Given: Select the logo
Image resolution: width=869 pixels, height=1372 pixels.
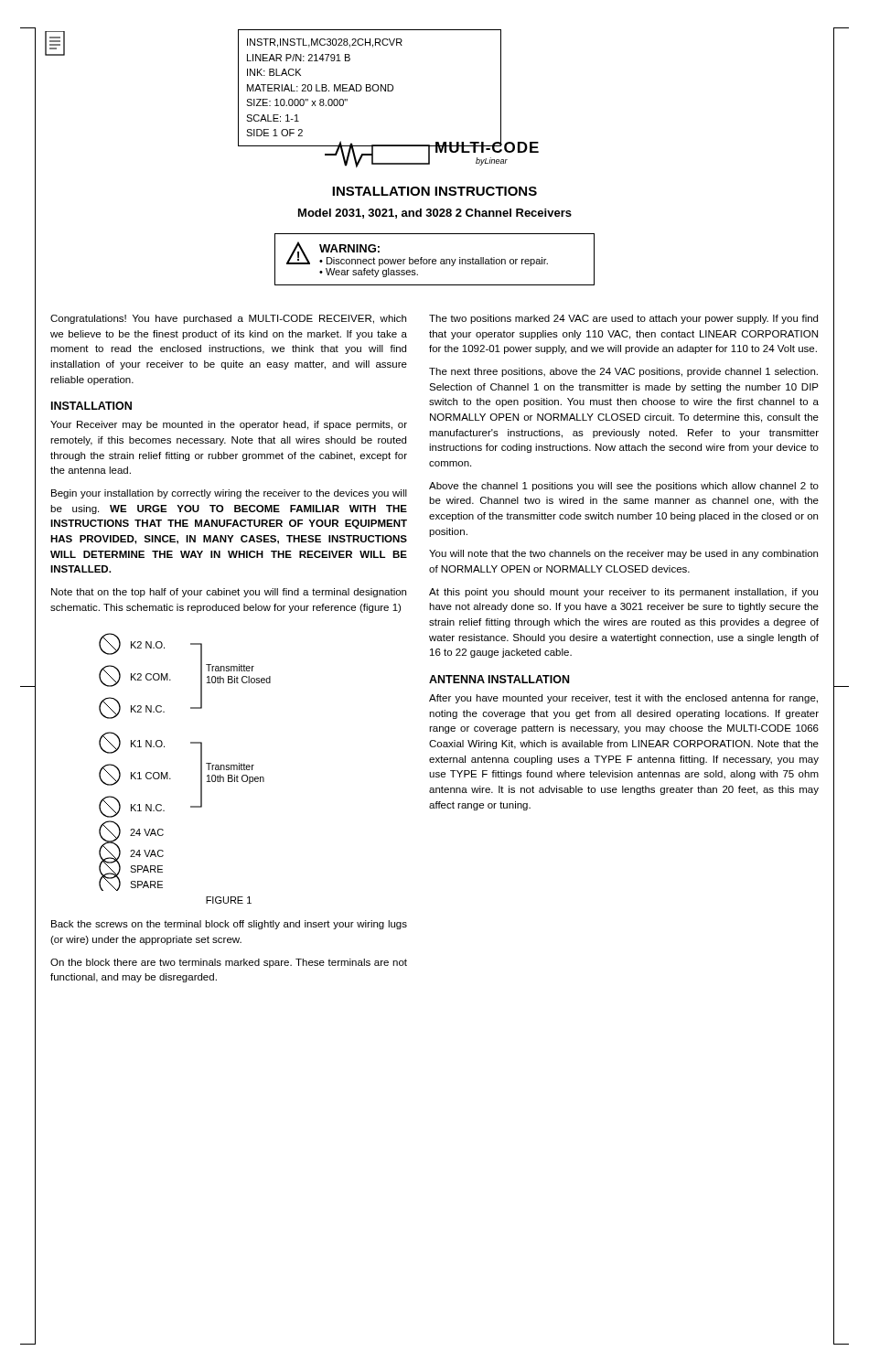Looking at the screenshot, I should pos(434,156).
